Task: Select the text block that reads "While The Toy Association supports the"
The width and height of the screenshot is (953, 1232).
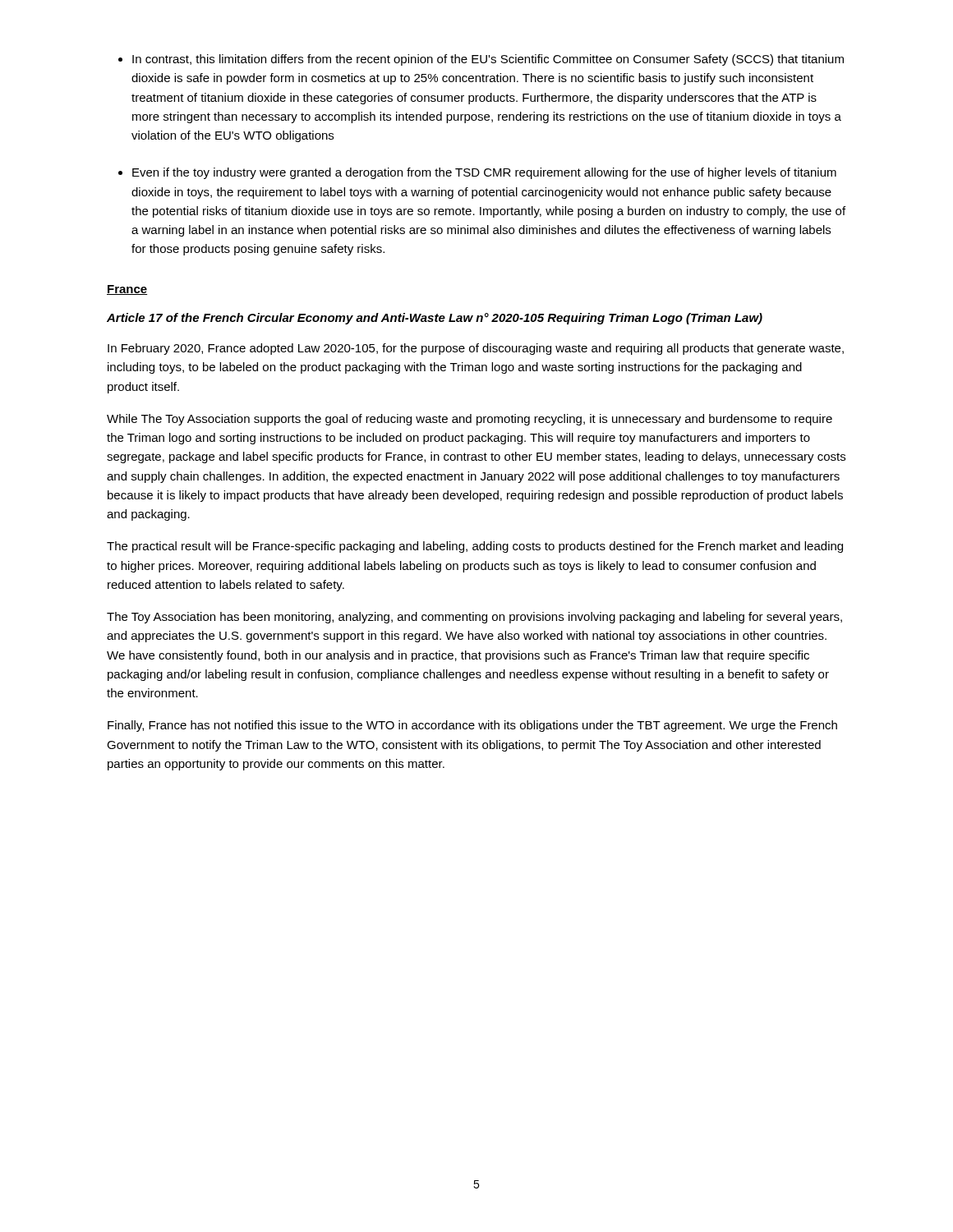Action: (x=476, y=466)
